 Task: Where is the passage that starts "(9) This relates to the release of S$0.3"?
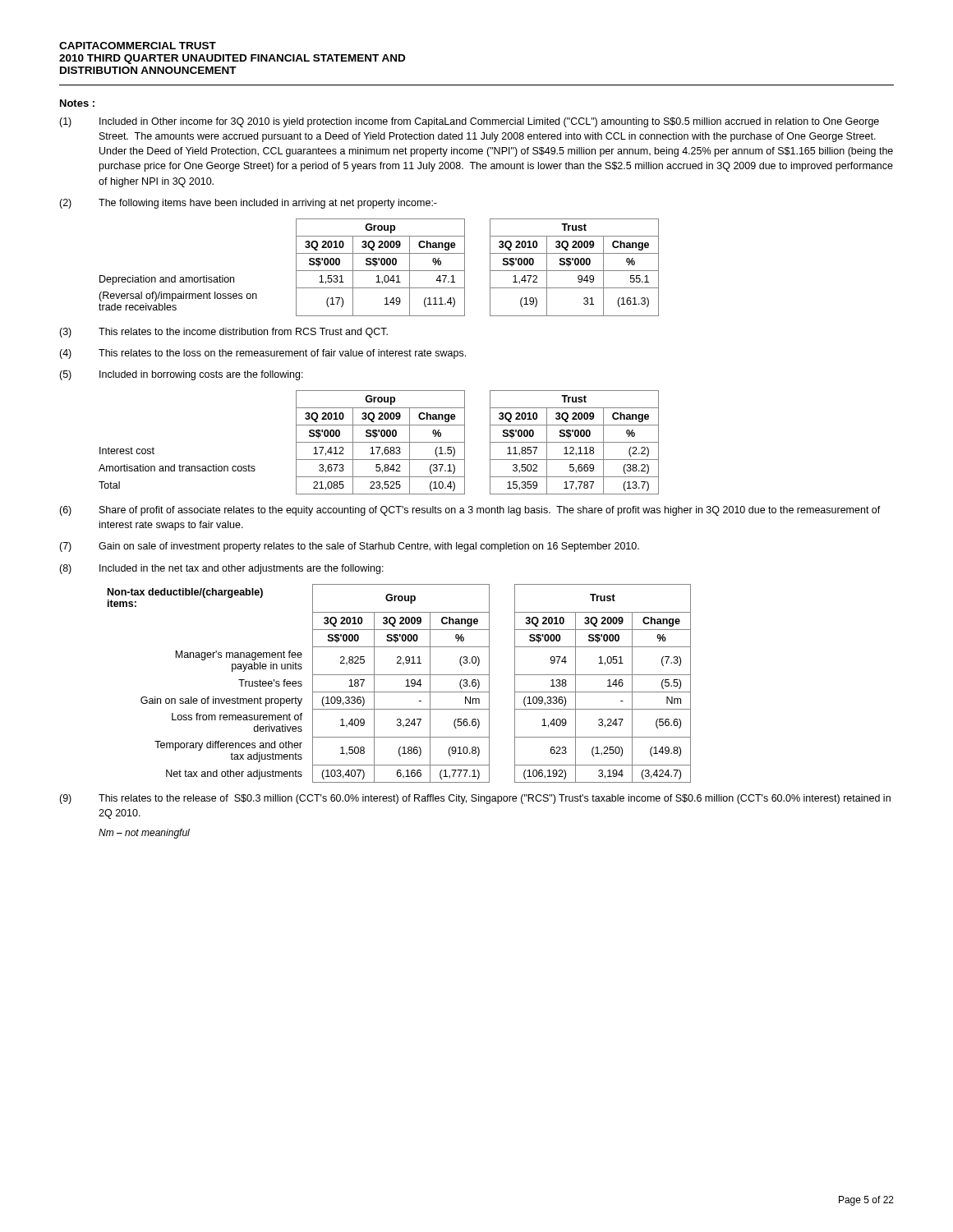[476, 806]
